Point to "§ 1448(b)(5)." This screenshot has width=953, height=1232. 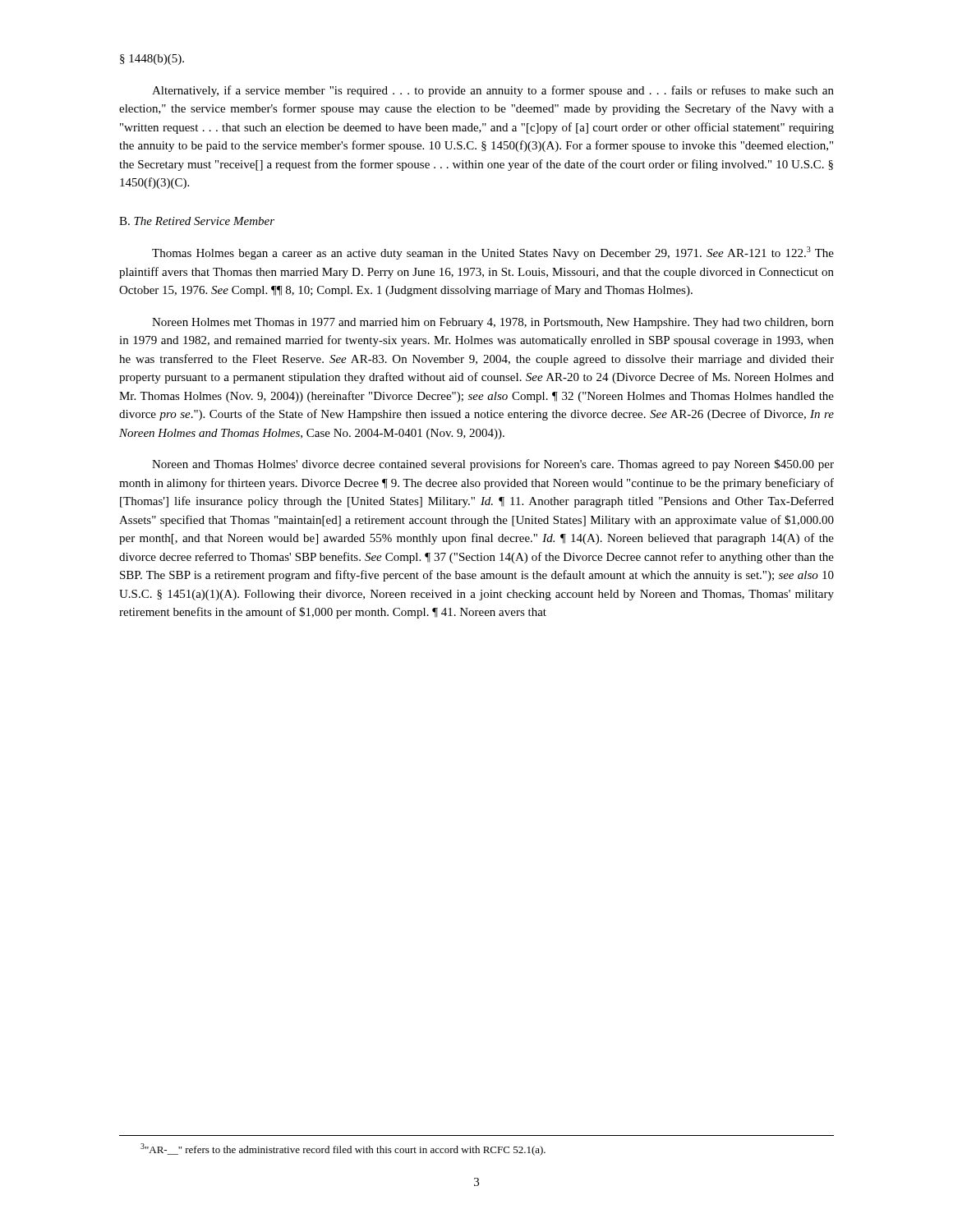click(152, 60)
